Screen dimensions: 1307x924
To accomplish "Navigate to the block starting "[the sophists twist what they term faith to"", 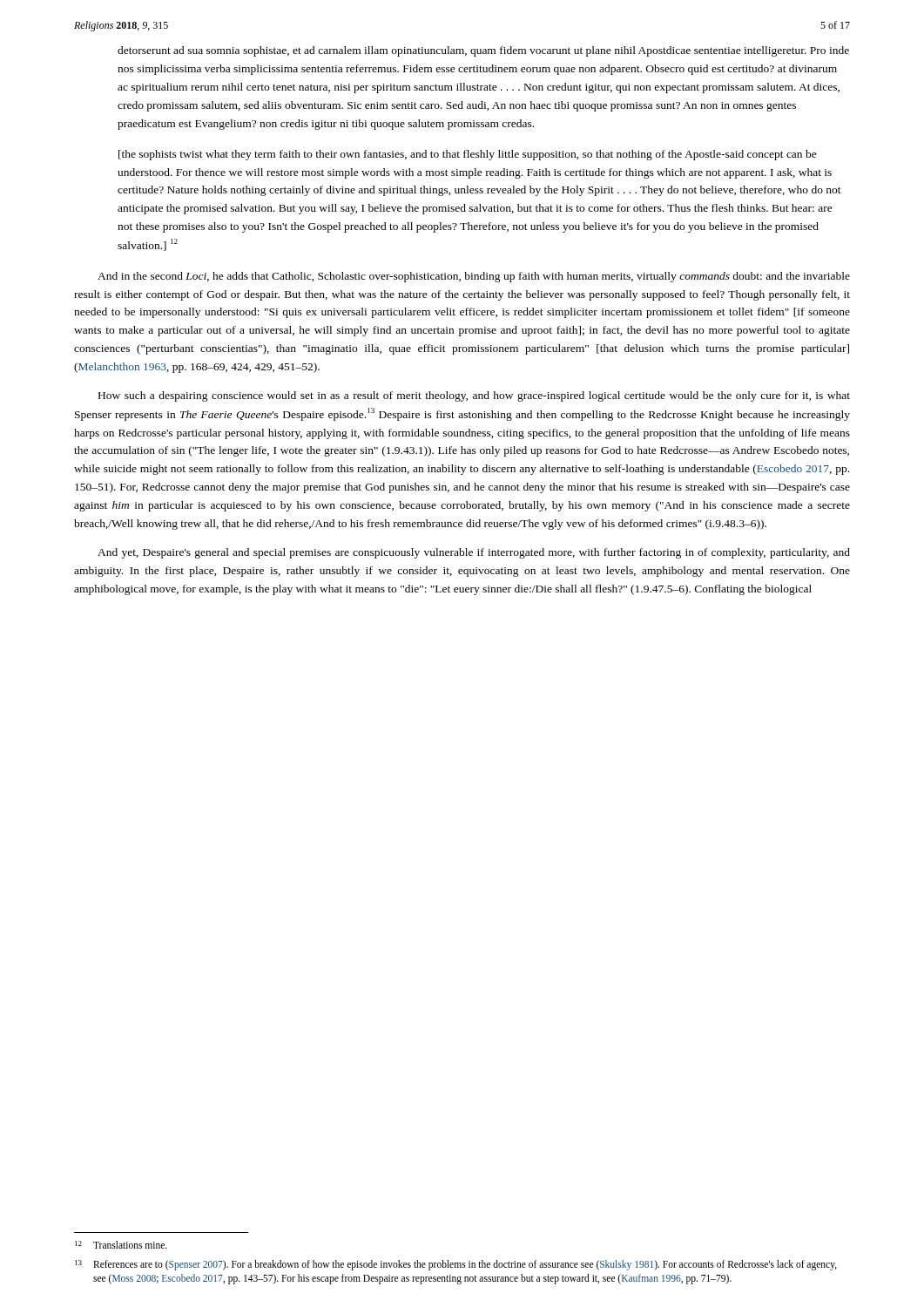I will coord(479,199).
